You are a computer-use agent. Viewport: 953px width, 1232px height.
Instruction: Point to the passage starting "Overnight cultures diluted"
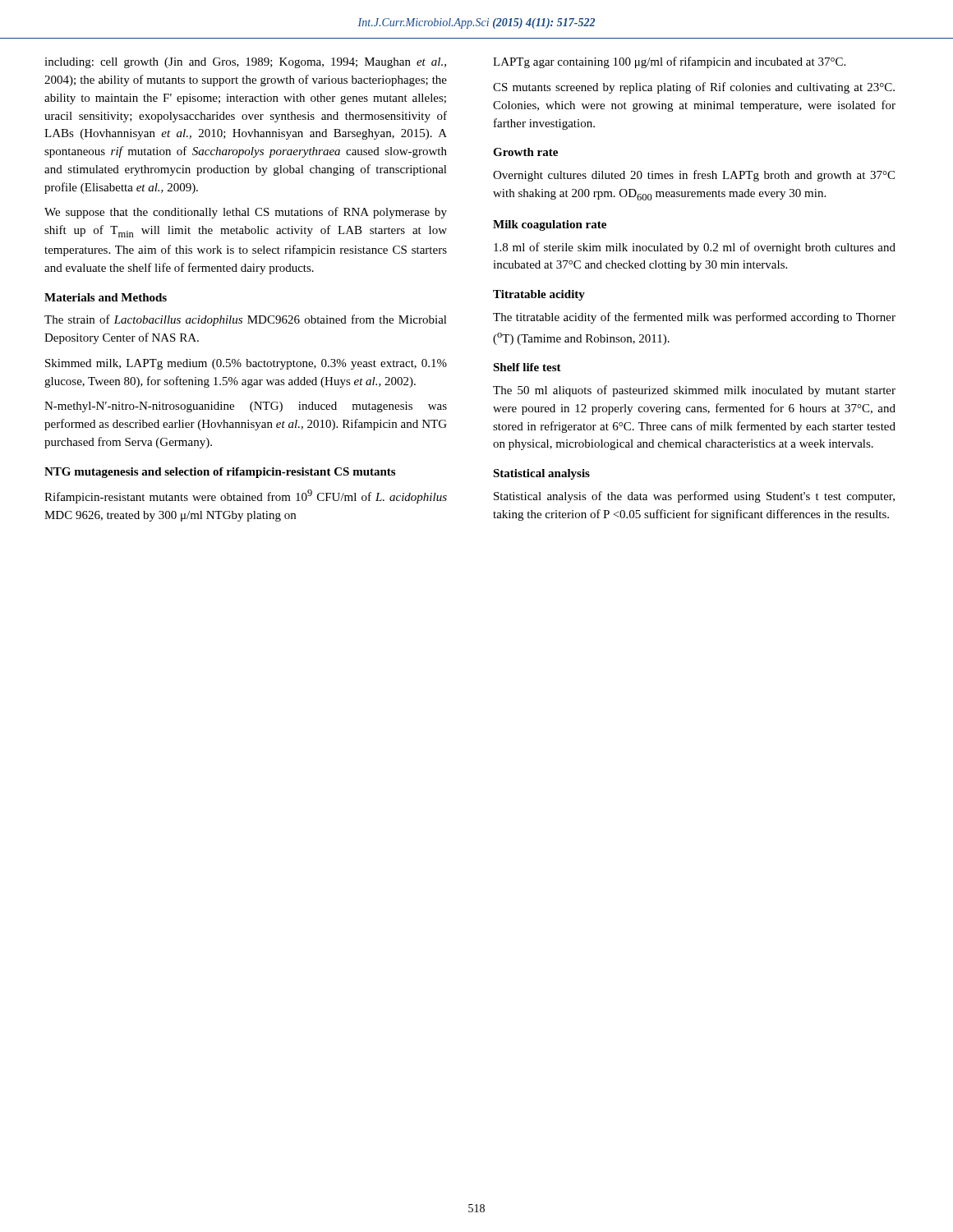[694, 186]
